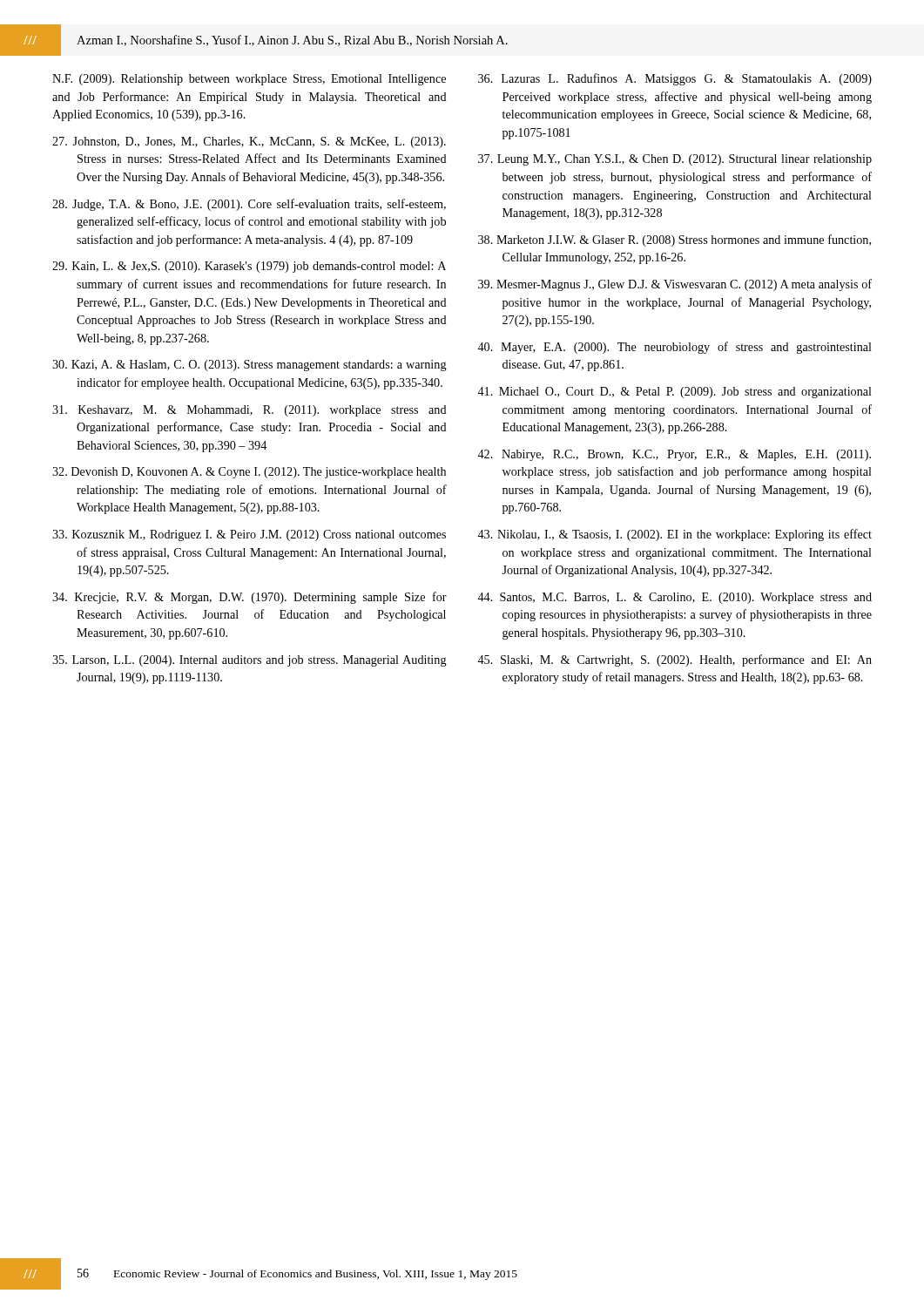Screen dimensions: 1307x924
Task: Point to the block beginning "27. Johnston, D.,"
Action: coord(249,159)
